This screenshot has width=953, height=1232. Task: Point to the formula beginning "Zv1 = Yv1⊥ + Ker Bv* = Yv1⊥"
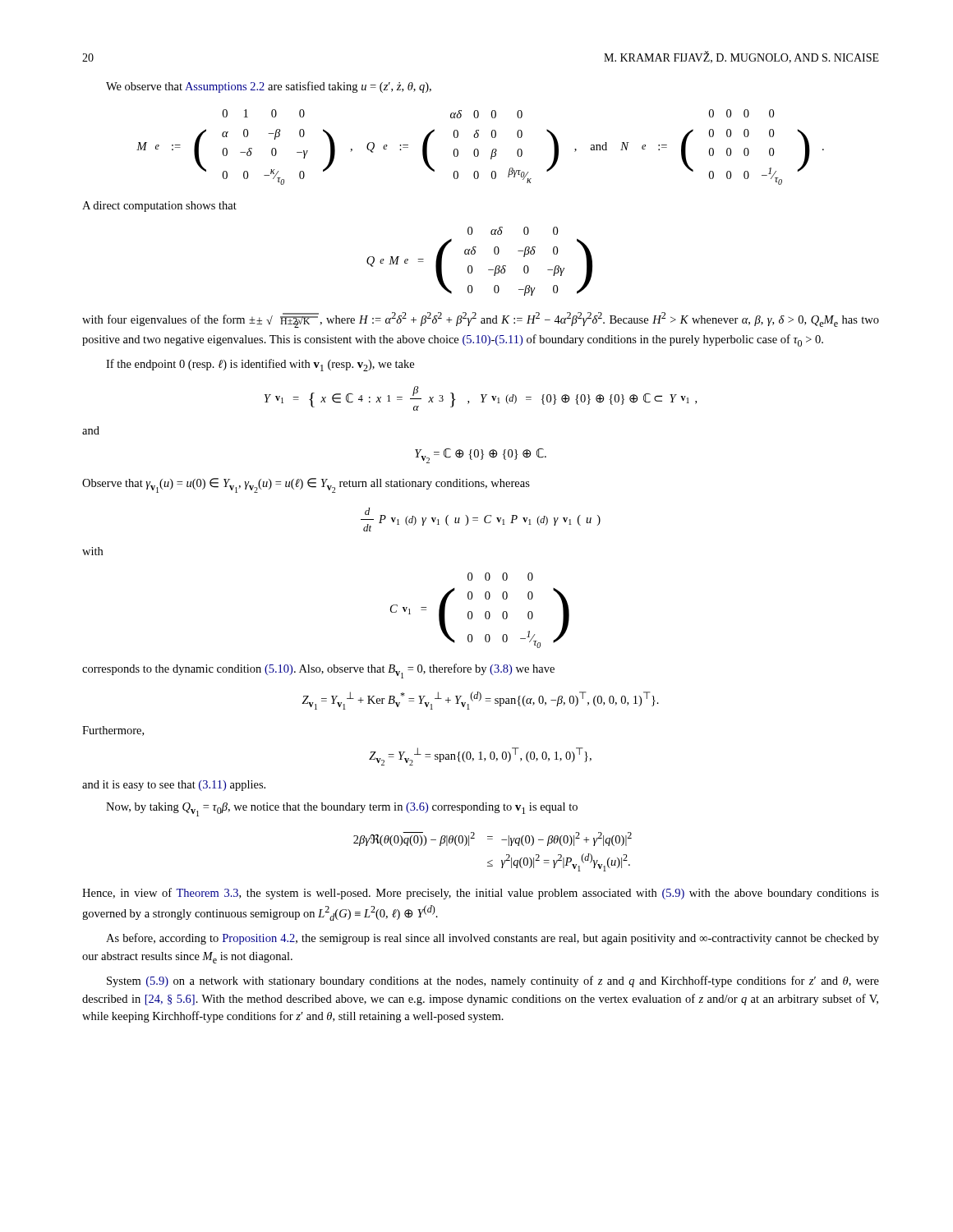pos(481,701)
